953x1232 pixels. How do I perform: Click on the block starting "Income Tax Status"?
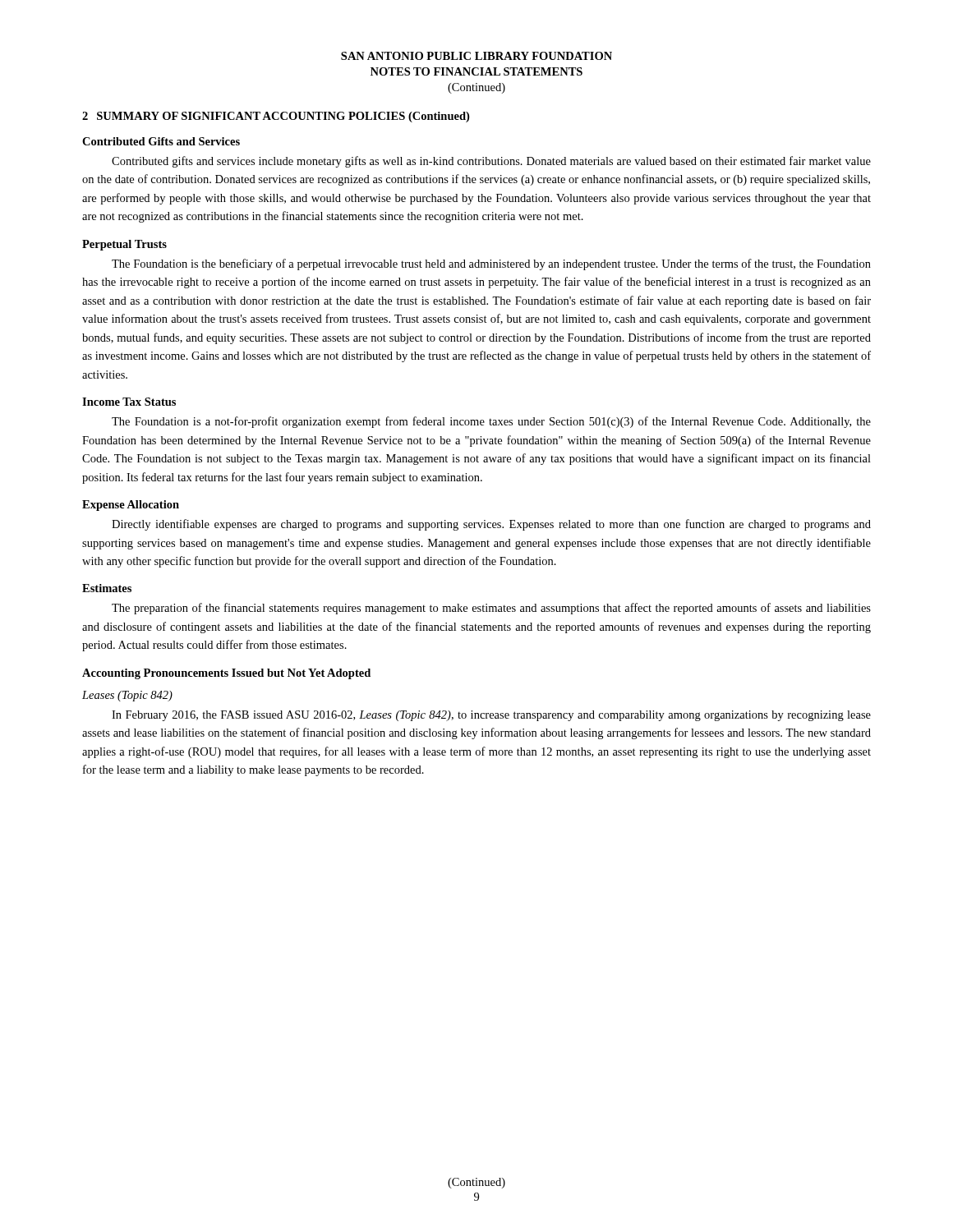click(x=129, y=402)
